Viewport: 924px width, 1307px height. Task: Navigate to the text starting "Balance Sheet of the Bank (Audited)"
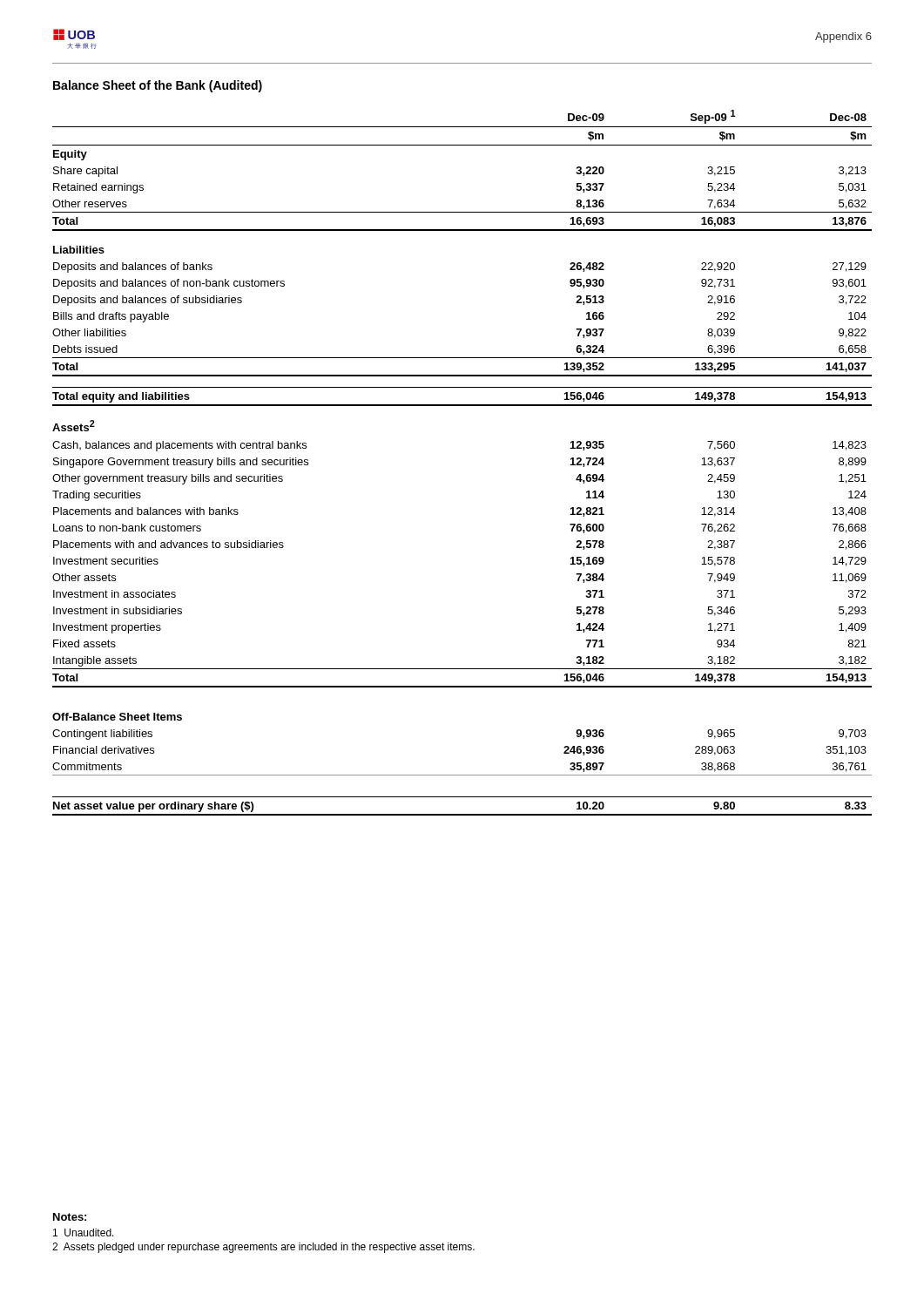157,85
